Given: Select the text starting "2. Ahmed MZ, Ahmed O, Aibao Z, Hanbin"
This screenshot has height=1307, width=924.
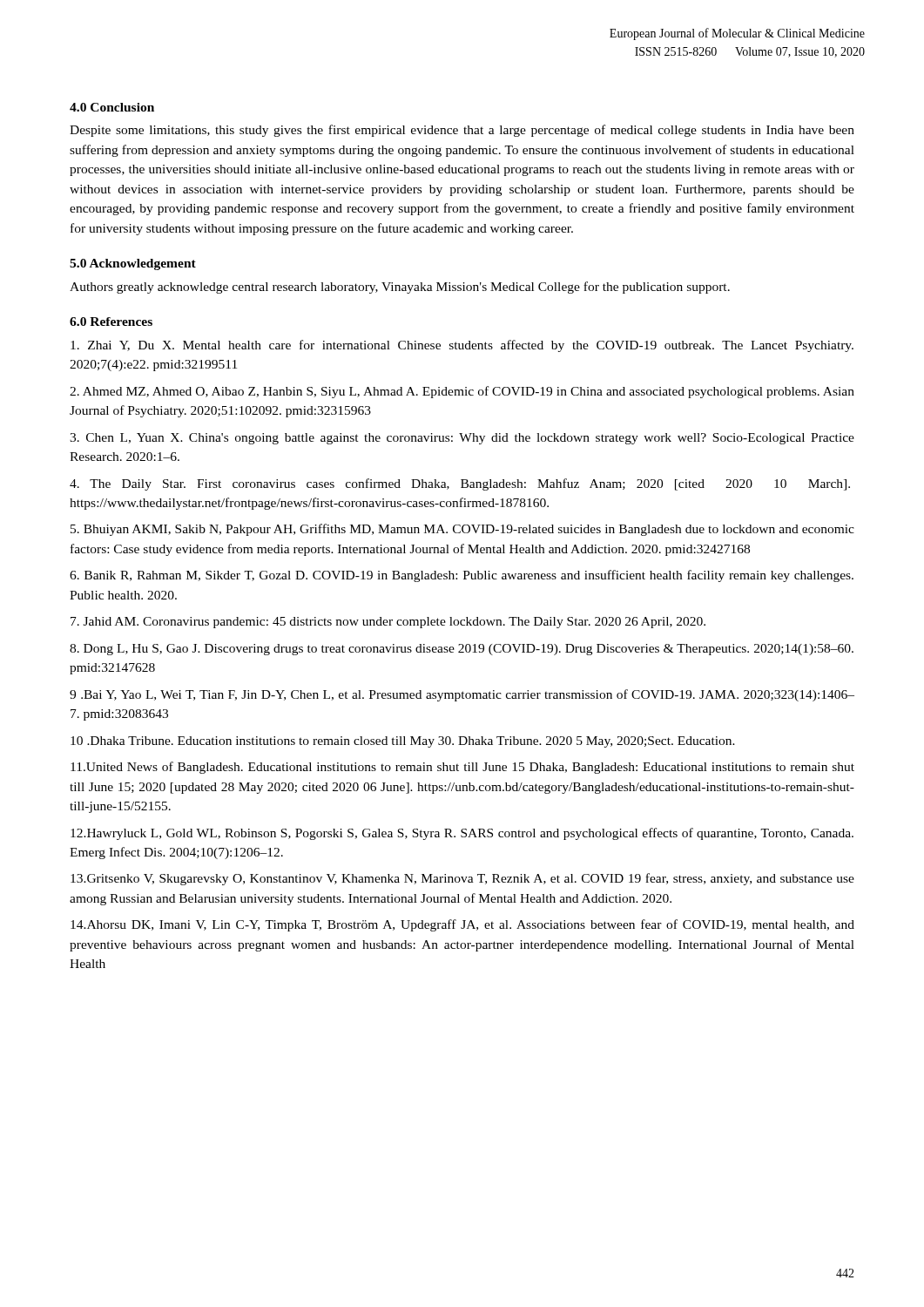Looking at the screenshot, I should (462, 400).
